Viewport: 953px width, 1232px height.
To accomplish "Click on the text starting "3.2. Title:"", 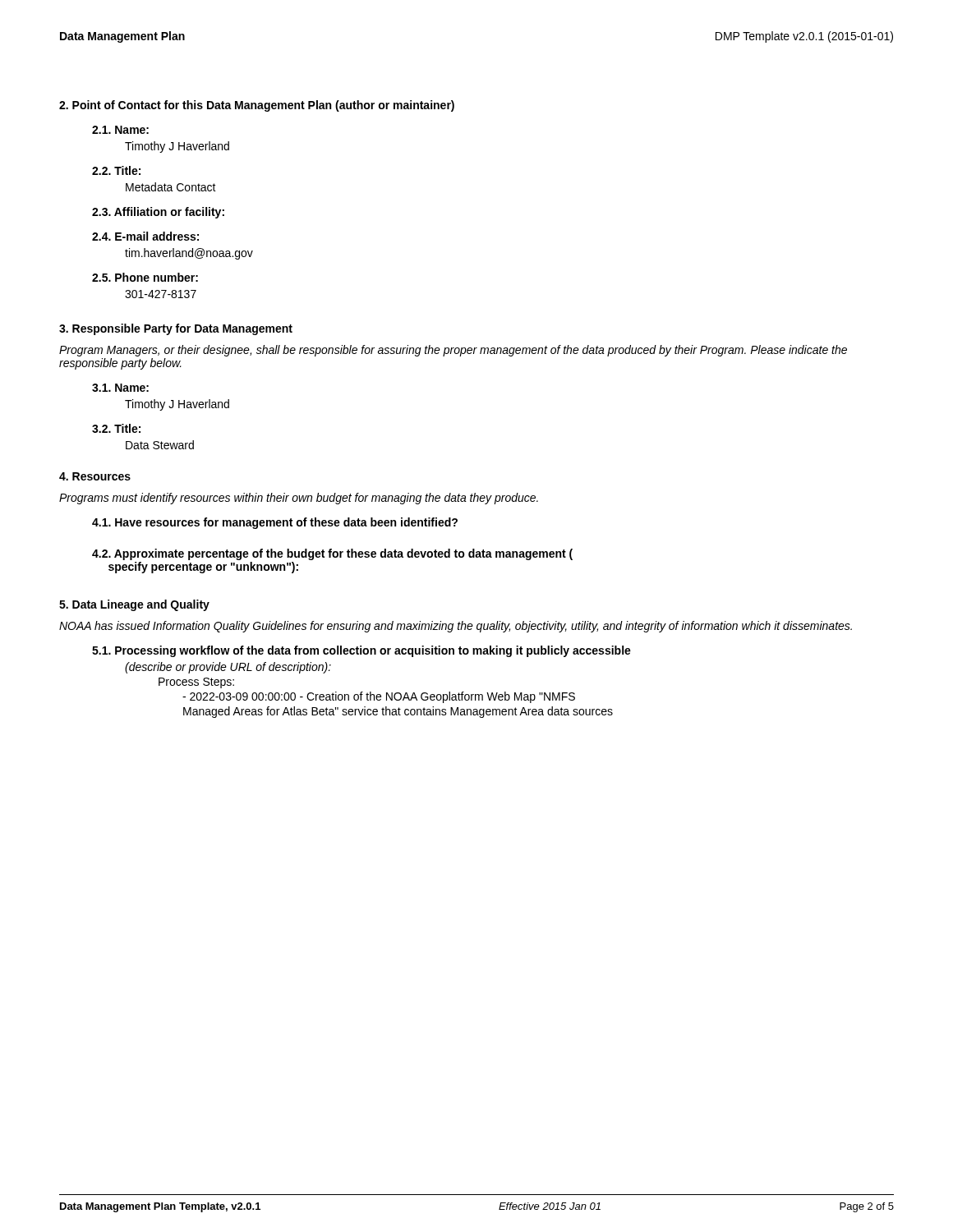I will click(117, 429).
